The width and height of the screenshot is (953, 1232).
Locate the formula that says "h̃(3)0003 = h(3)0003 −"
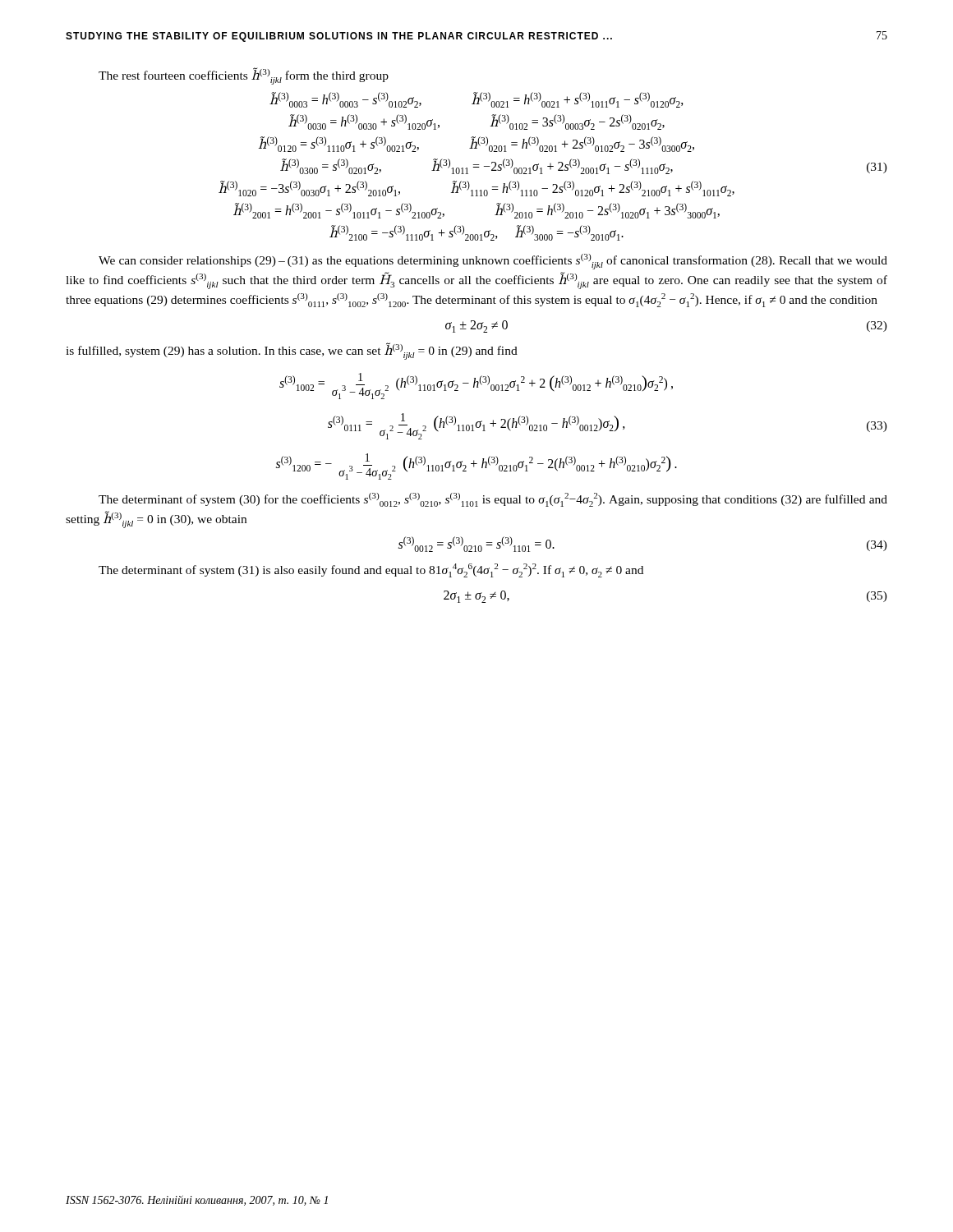tap(476, 166)
